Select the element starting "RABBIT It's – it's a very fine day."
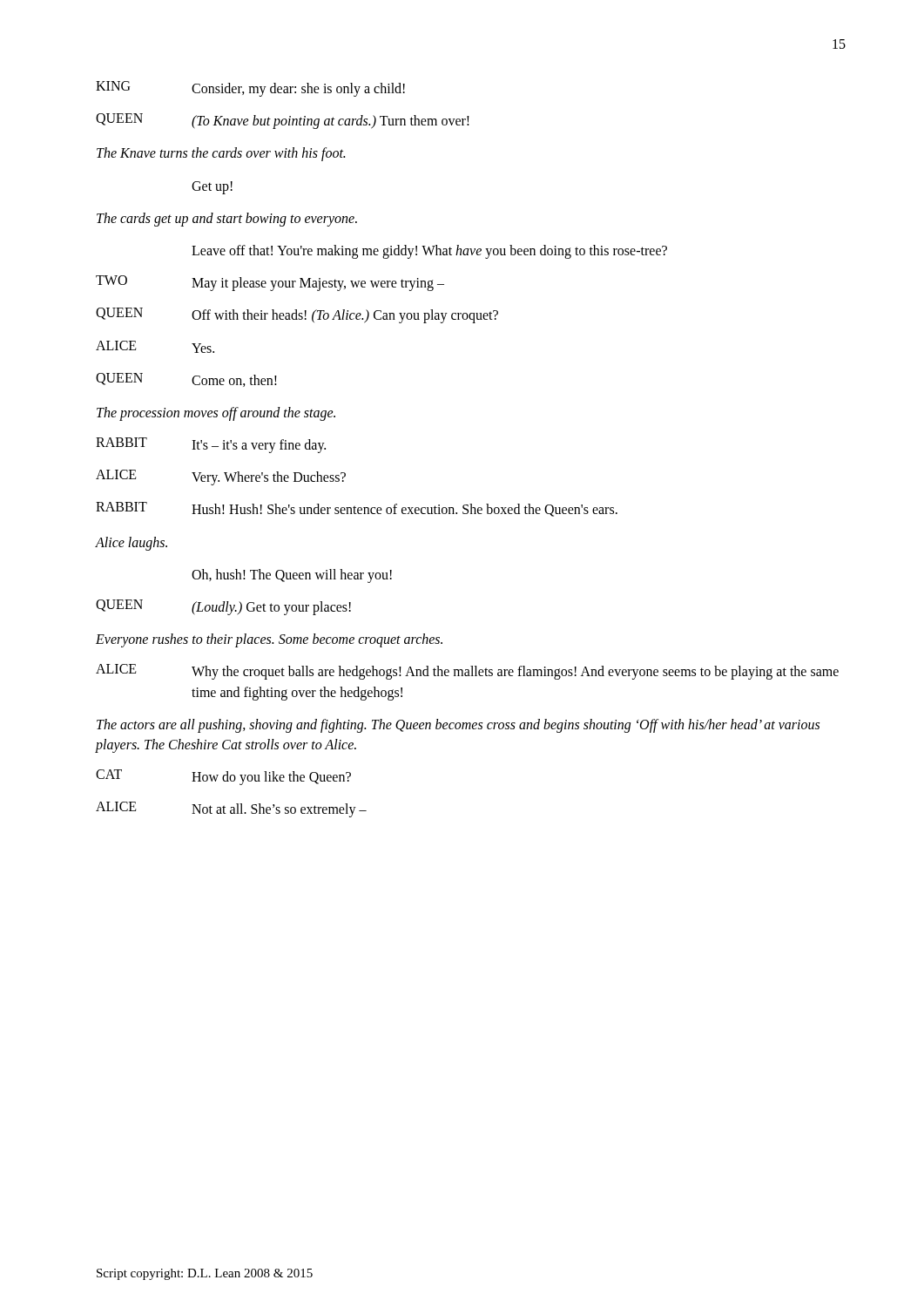This screenshot has width=924, height=1307. (x=211, y=445)
